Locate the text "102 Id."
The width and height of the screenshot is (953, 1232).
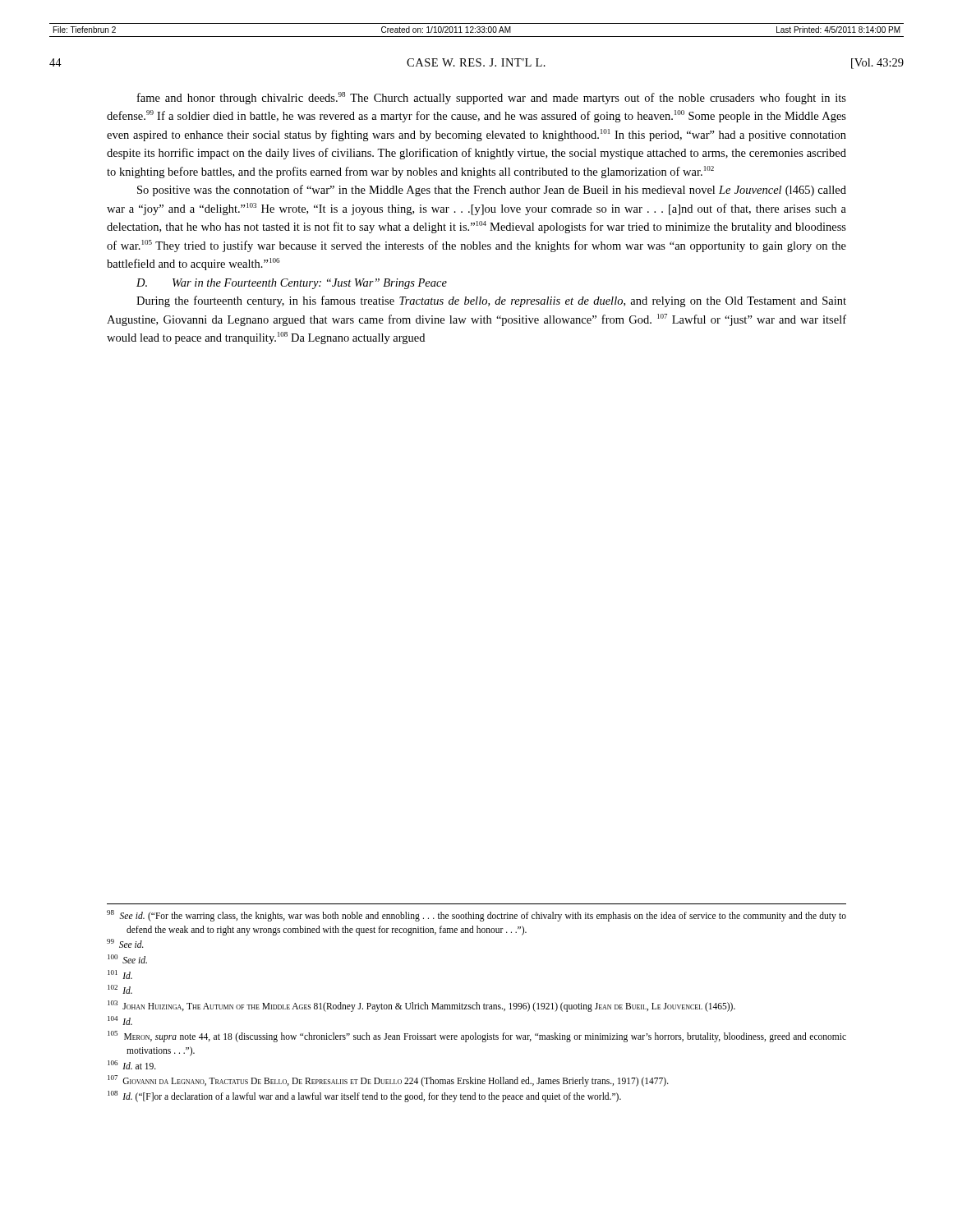click(120, 990)
